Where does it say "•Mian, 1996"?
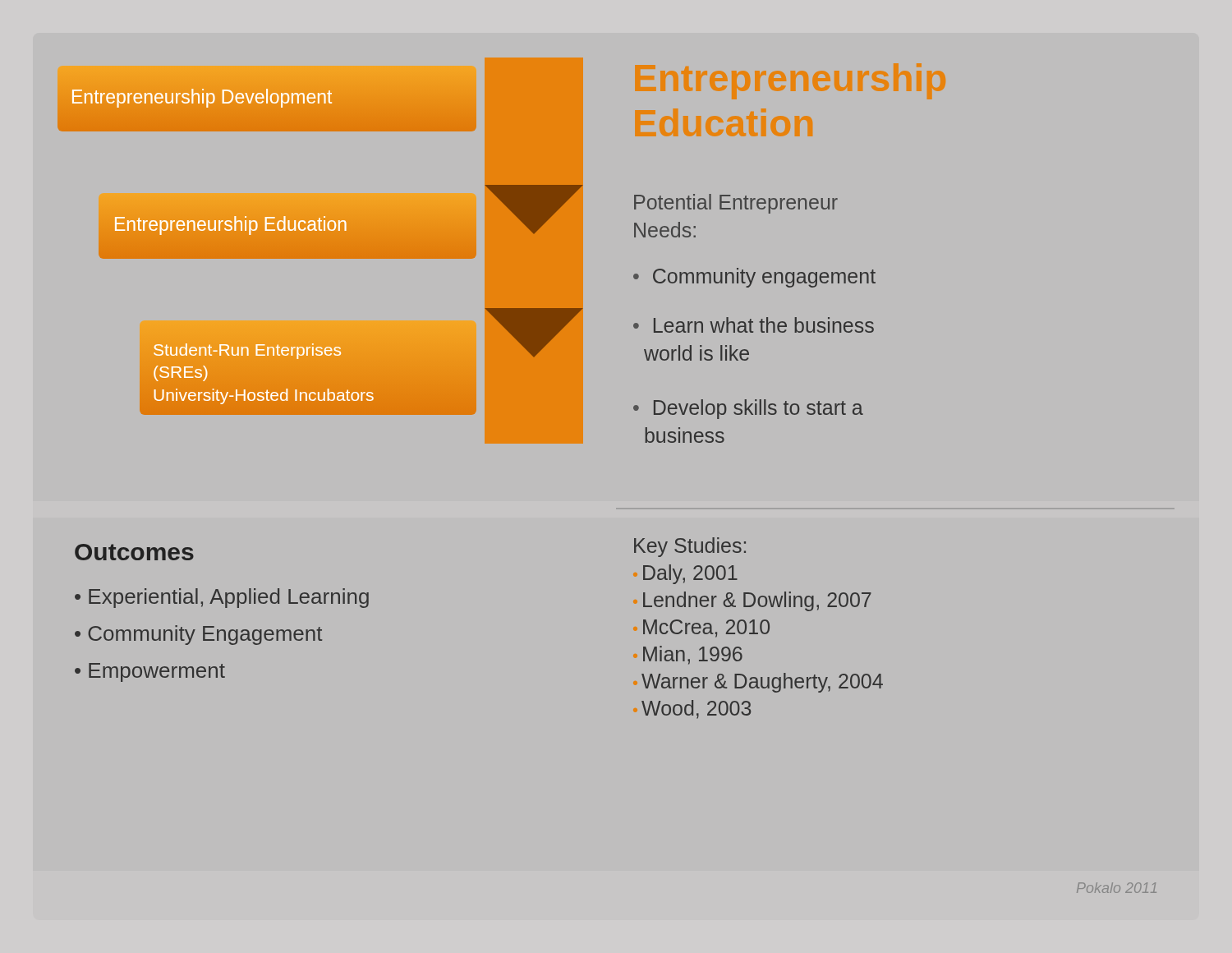Screen dimensions: 953x1232 coord(688,654)
